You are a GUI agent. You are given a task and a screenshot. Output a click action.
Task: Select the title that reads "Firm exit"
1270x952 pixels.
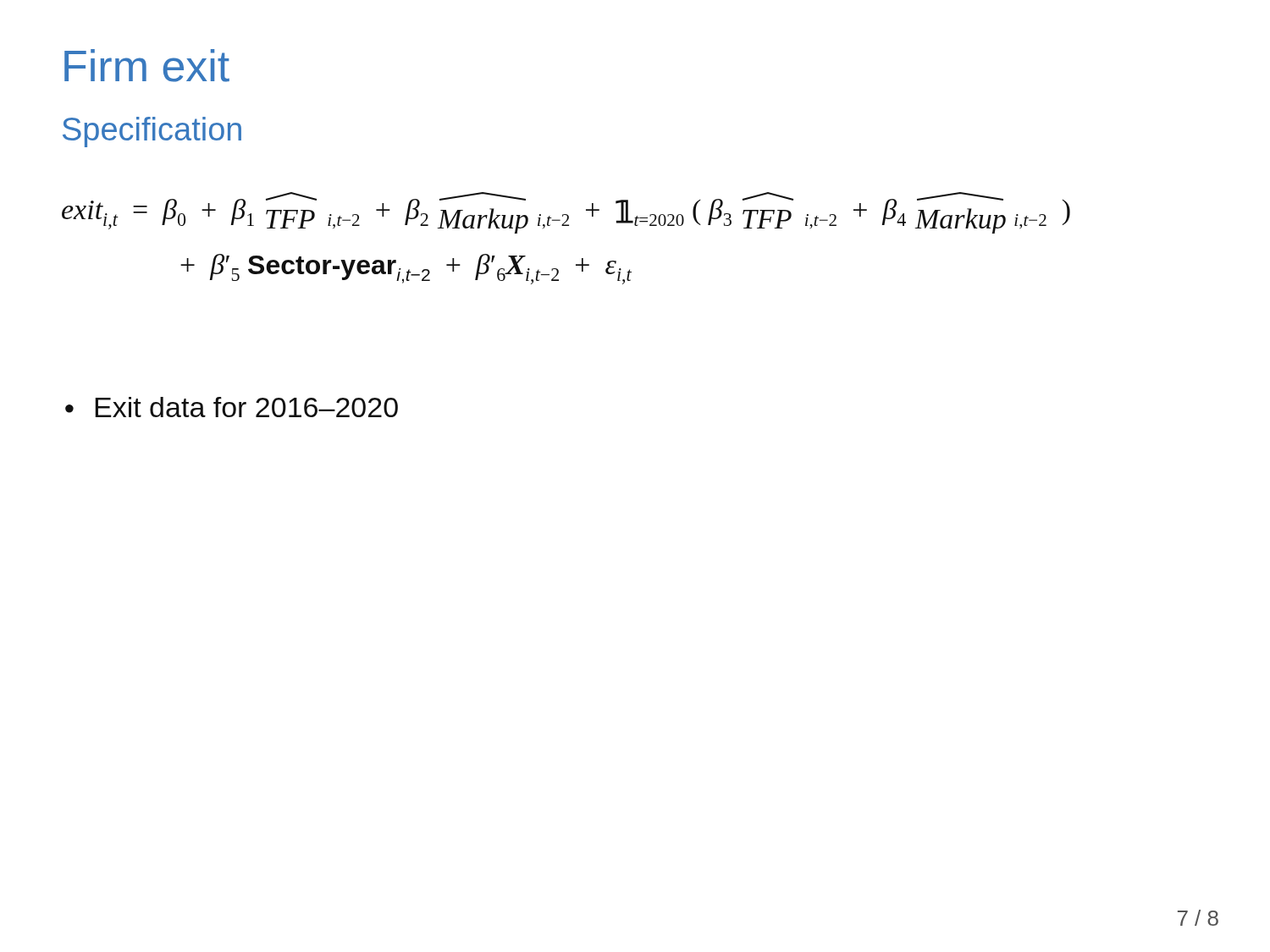[x=145, y=66]
